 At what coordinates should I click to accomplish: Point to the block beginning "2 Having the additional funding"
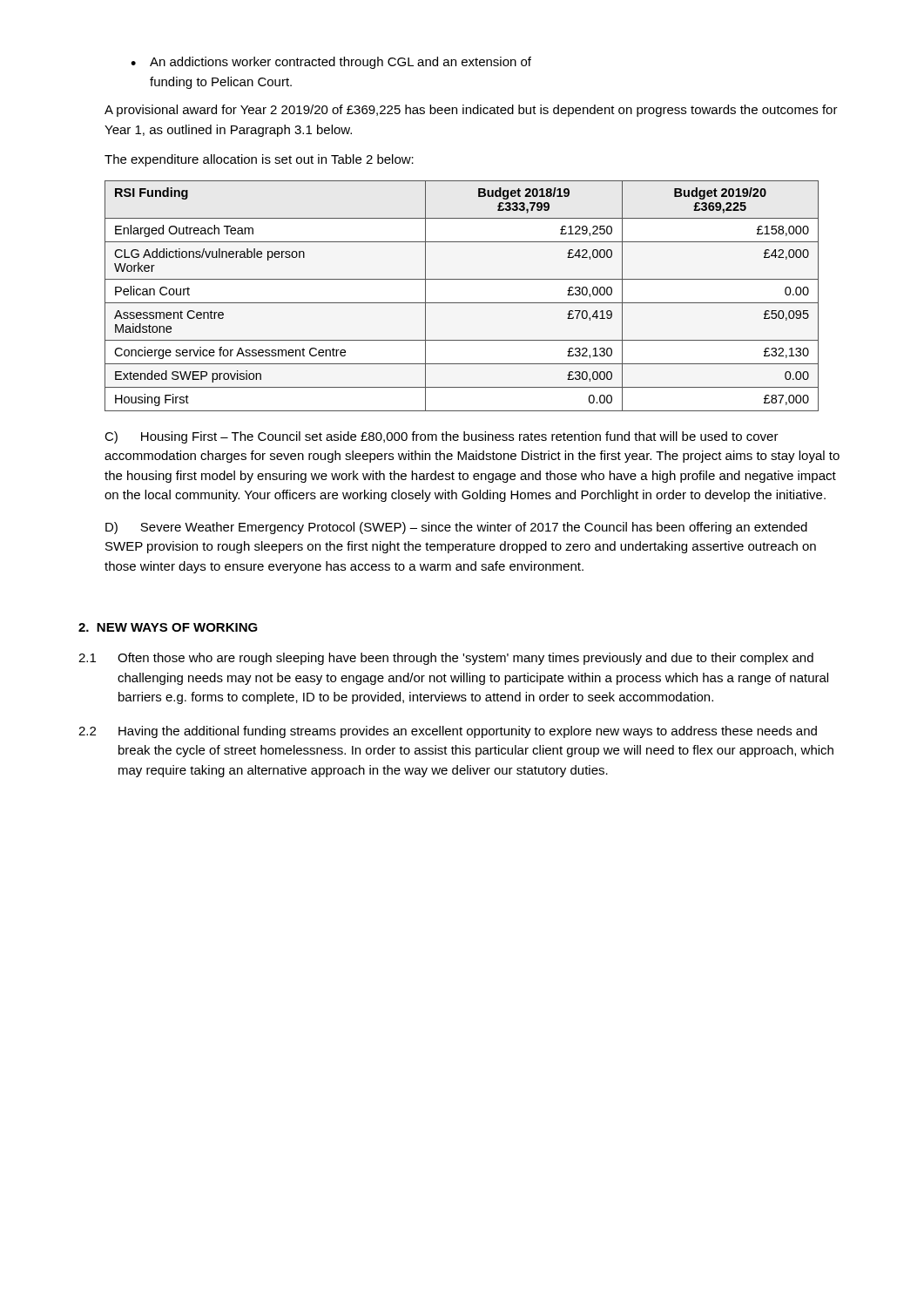(x=462, y=750)
